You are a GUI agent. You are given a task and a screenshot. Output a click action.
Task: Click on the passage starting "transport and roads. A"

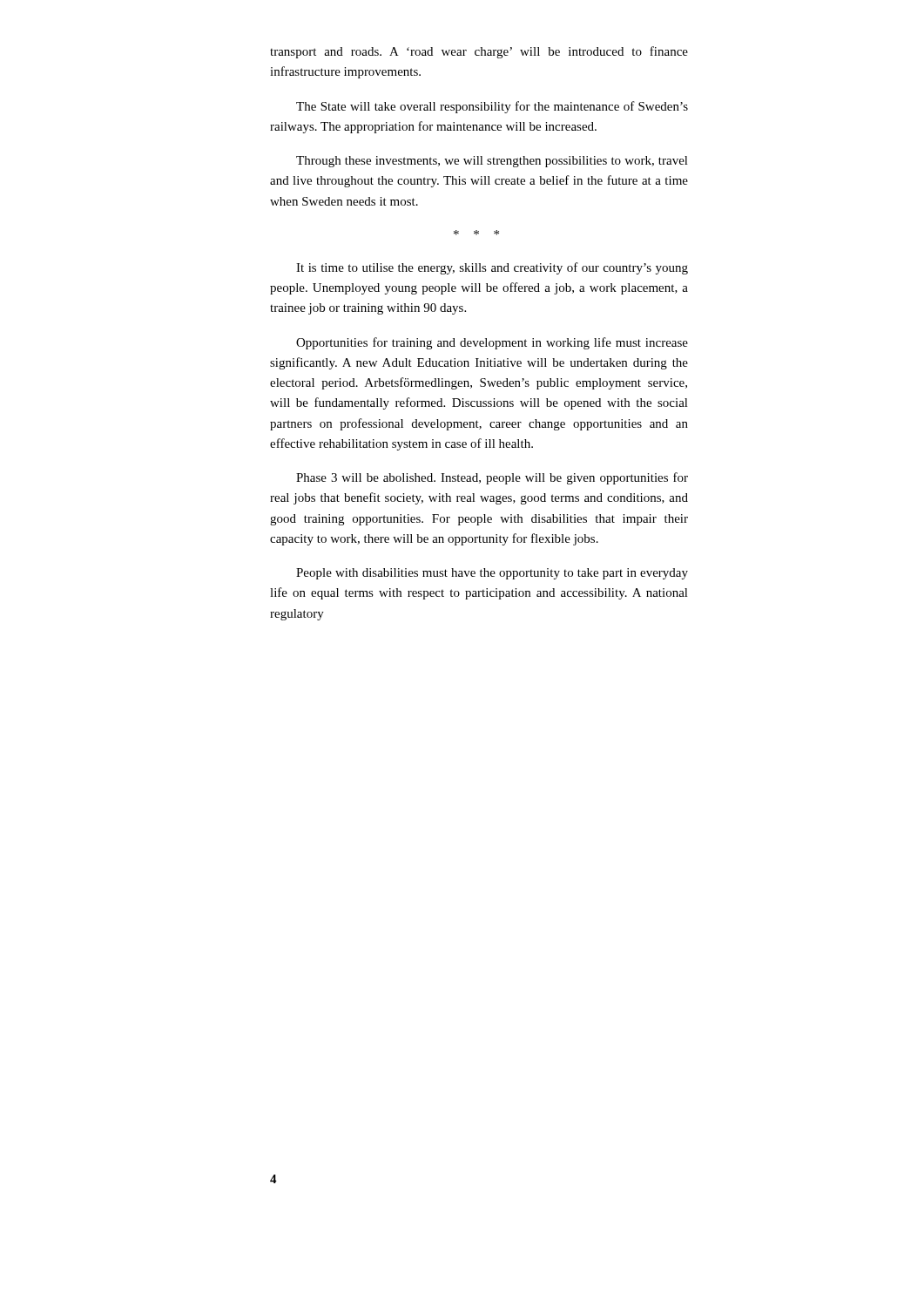(x=479, y=62)
